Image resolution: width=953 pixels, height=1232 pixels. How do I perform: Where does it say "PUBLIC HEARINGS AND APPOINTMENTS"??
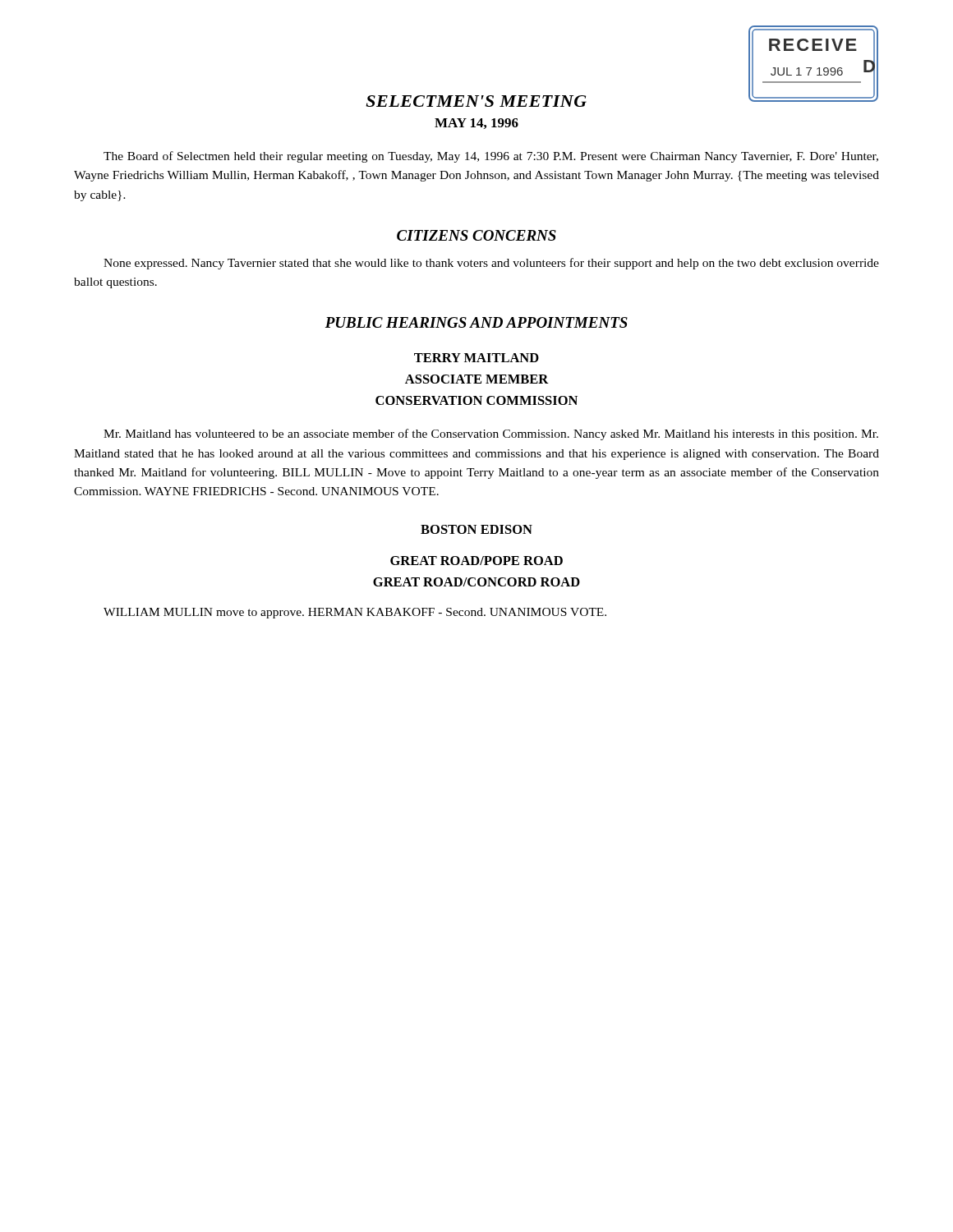[476, 323]
